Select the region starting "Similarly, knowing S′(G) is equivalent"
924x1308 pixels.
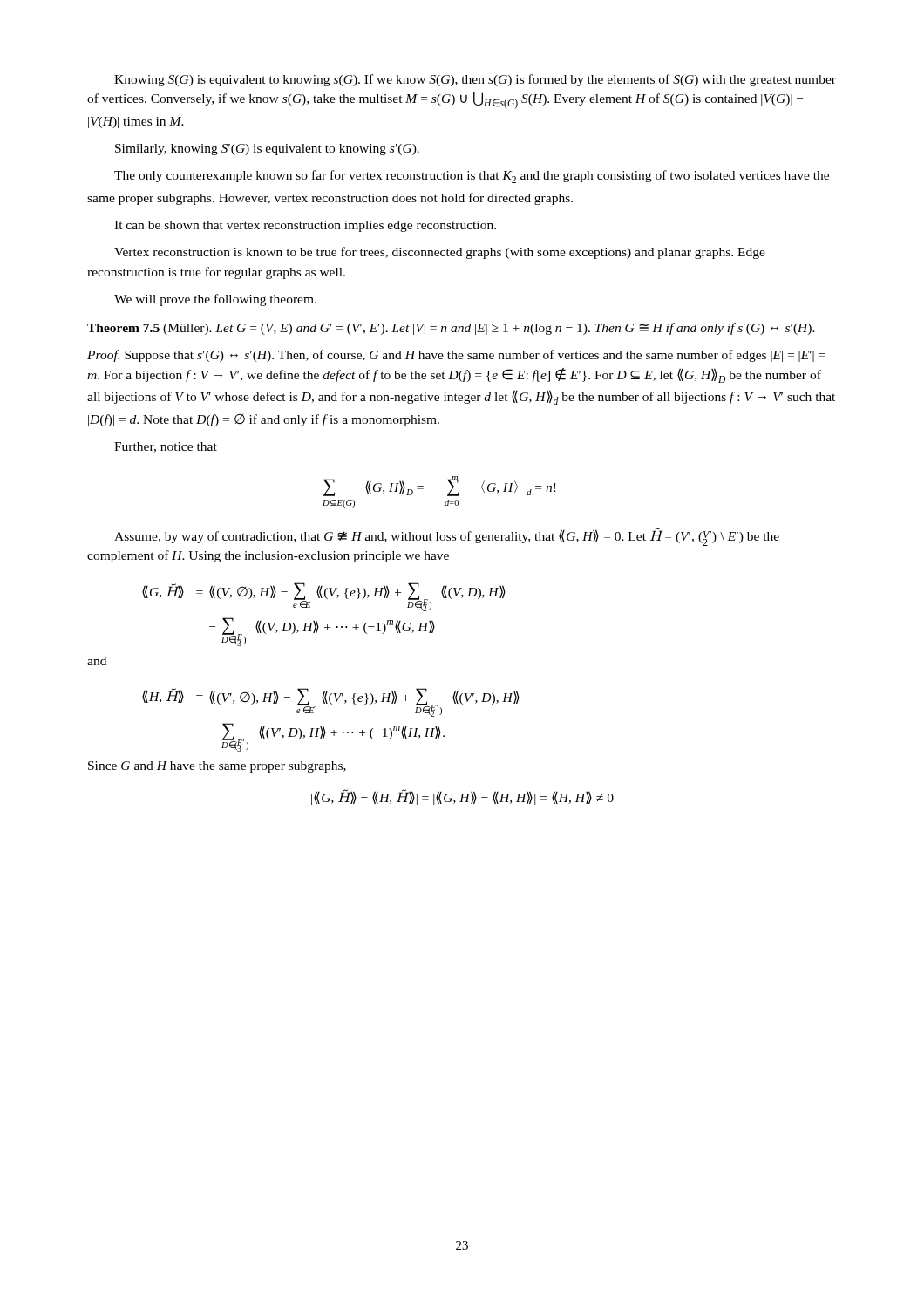[267, 150]
